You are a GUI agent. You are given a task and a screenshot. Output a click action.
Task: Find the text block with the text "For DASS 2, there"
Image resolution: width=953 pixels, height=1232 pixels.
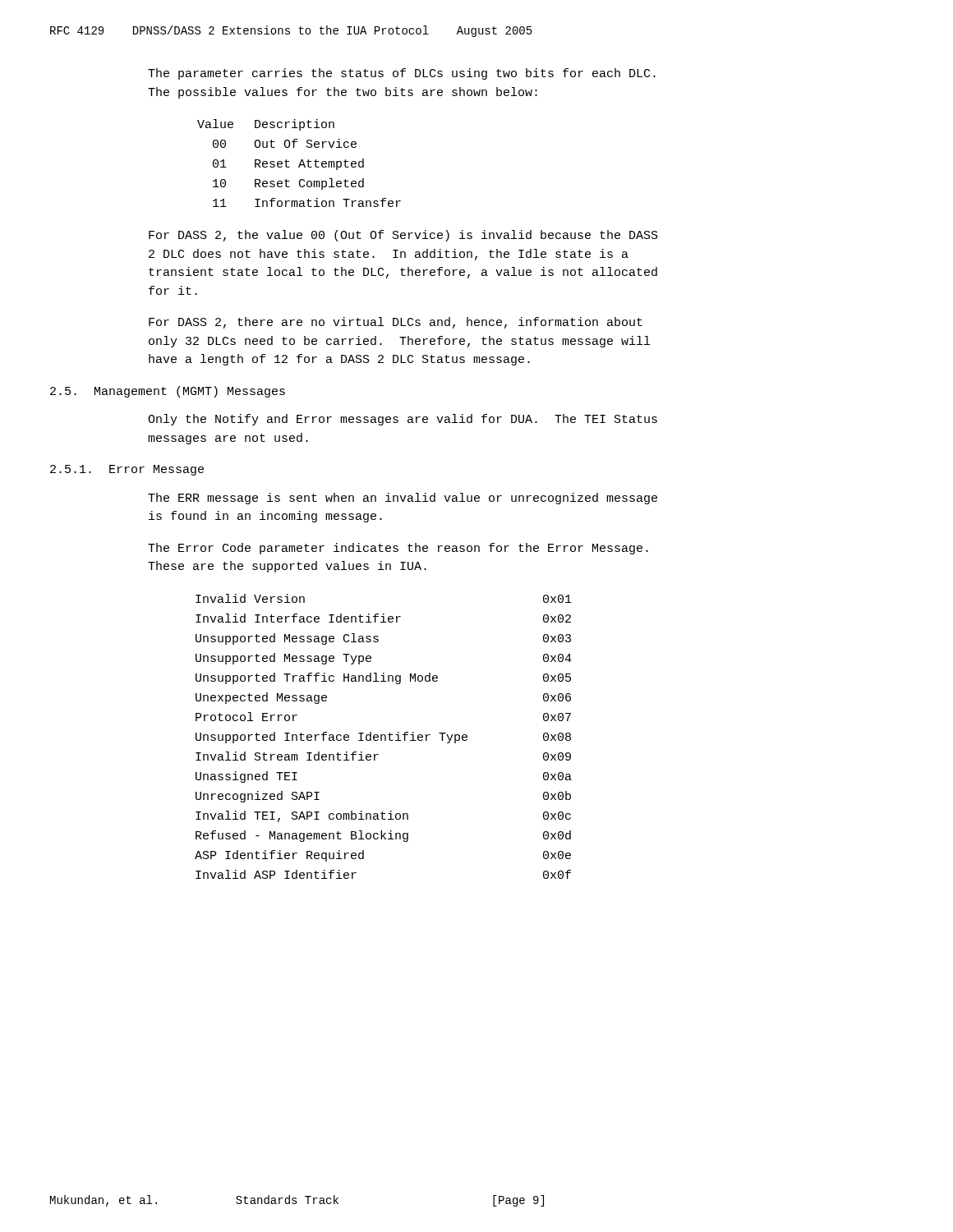399,342
